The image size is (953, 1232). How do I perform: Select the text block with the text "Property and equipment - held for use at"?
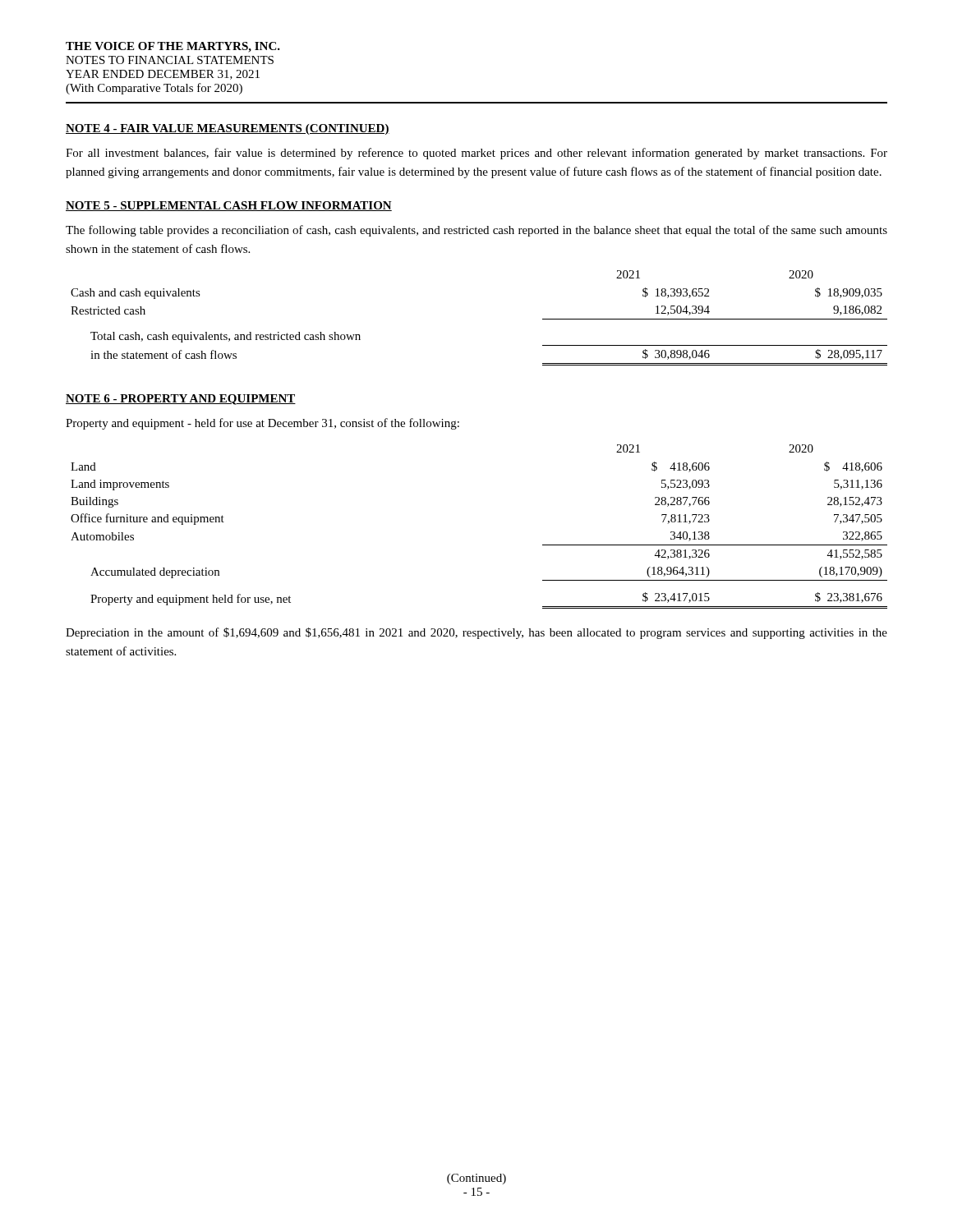point(263,423)
